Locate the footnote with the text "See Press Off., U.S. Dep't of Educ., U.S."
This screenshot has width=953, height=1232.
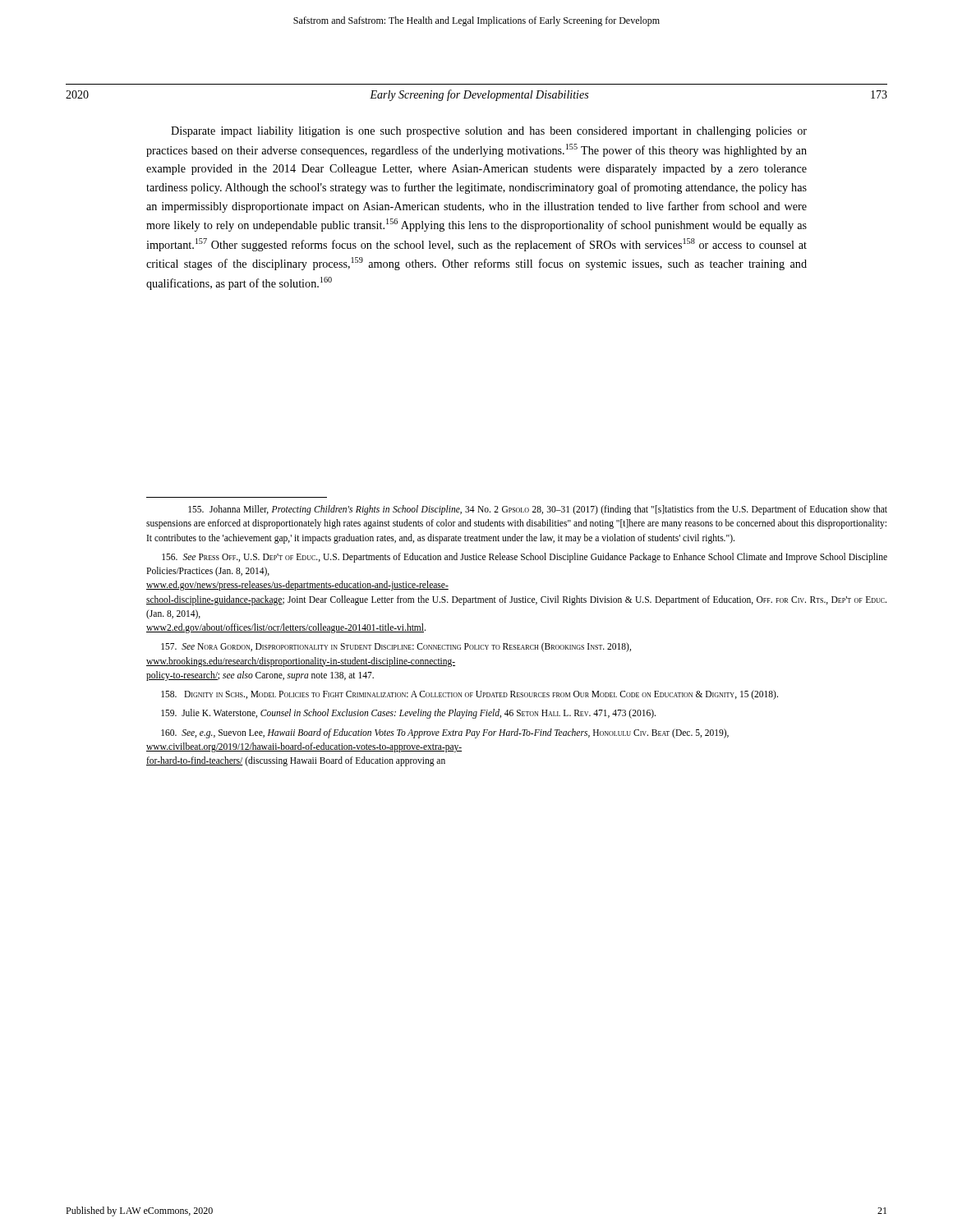pos(517,593)
